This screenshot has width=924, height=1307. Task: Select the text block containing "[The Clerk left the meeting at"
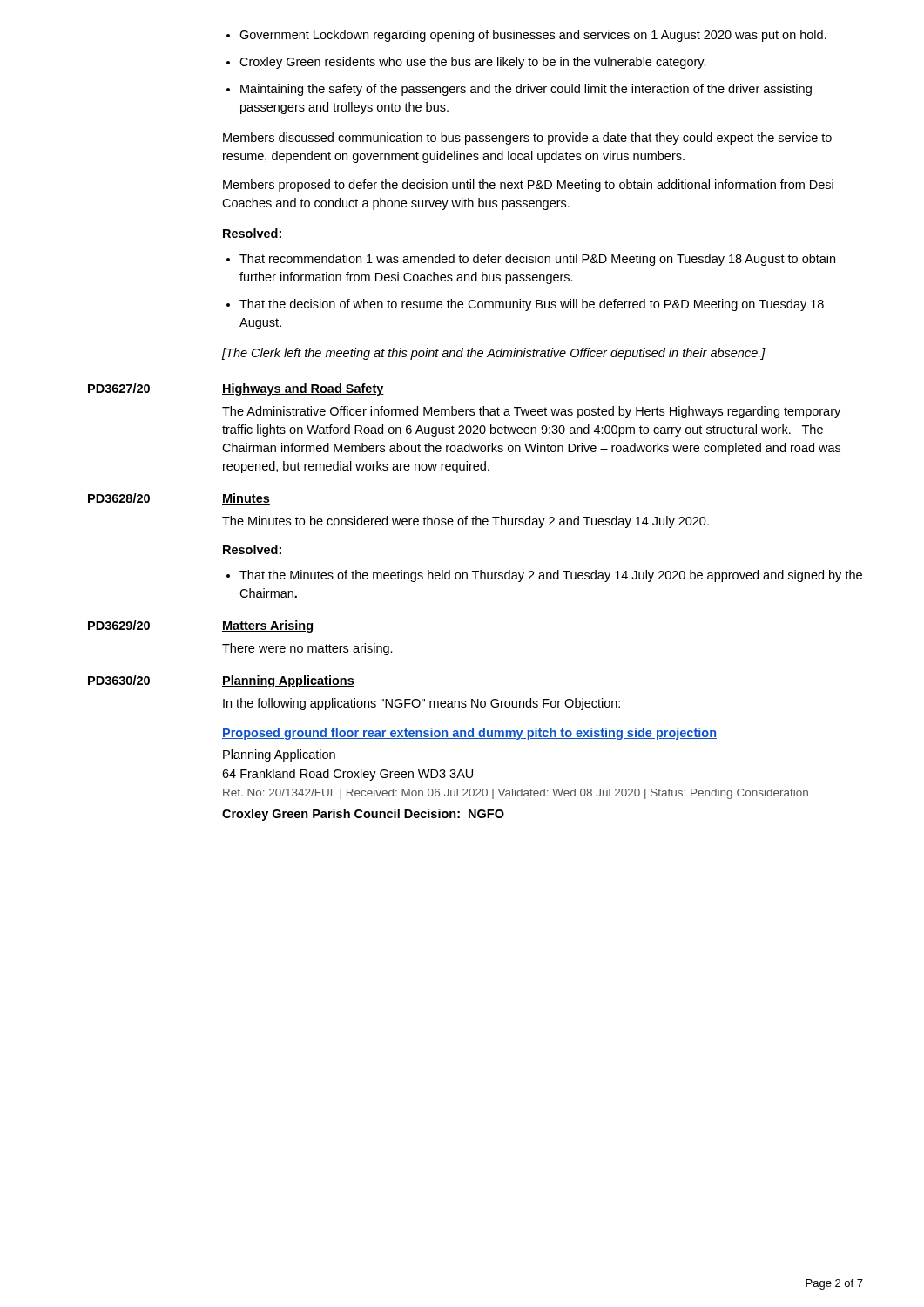click(493, 353)
